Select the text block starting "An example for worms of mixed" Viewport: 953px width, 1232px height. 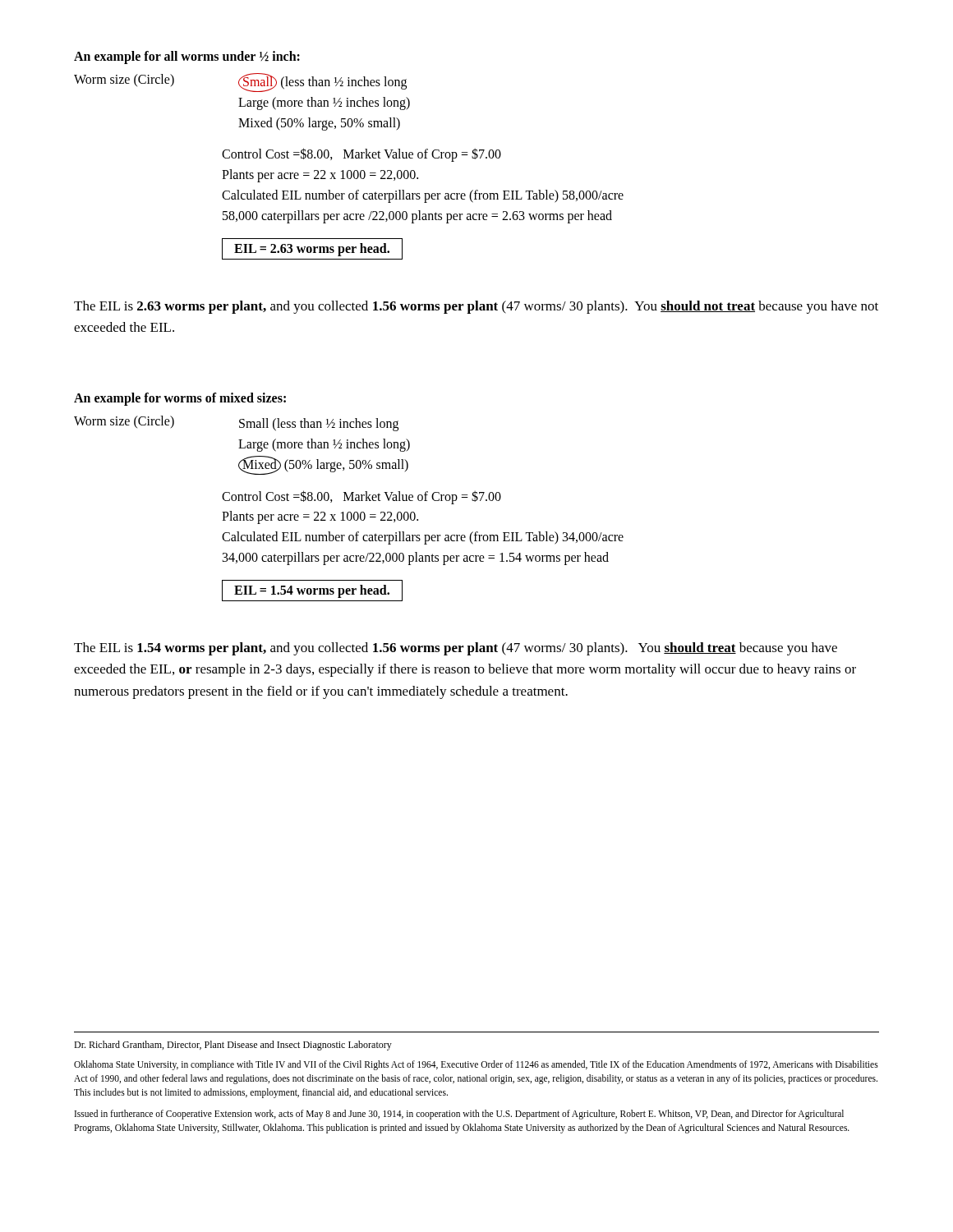[180, 398]
